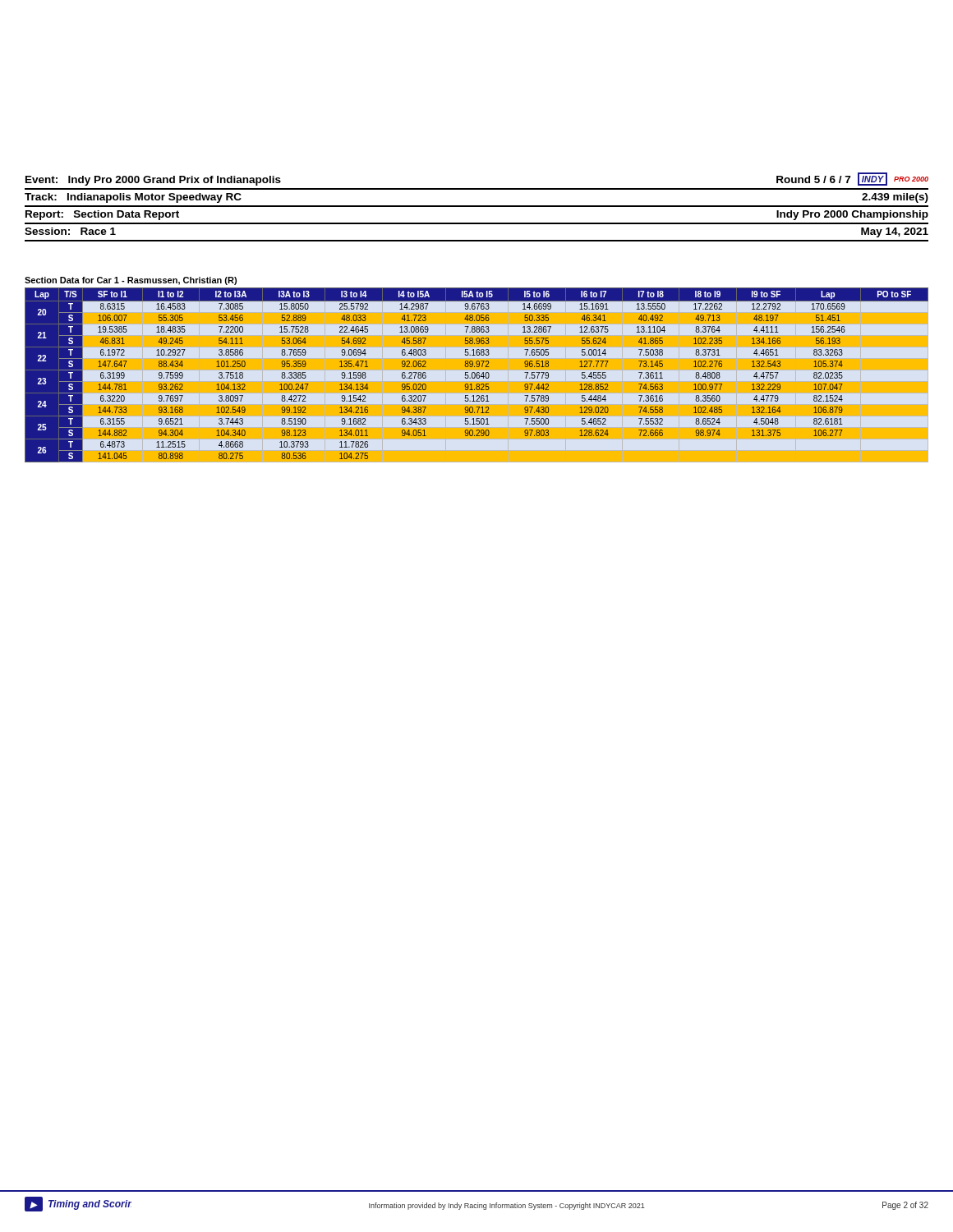953x1232 pixels.
Task: Locate the table with the text "I1 to I2"
Action: (476, 375)
